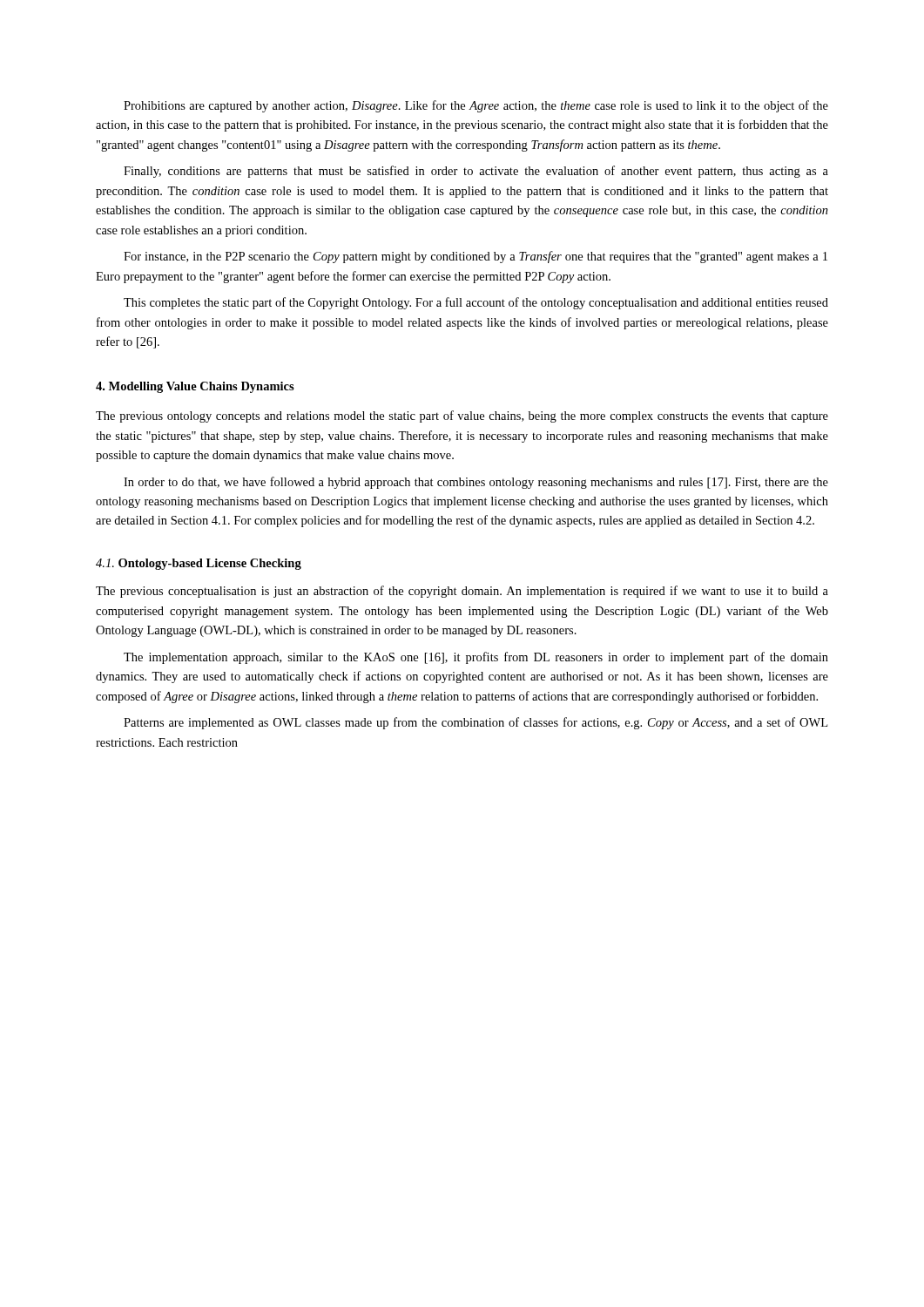924x1307 pixels.
Task: Click the section header that begins "4. Modelling Value"
Action: [x=195, y=387]
